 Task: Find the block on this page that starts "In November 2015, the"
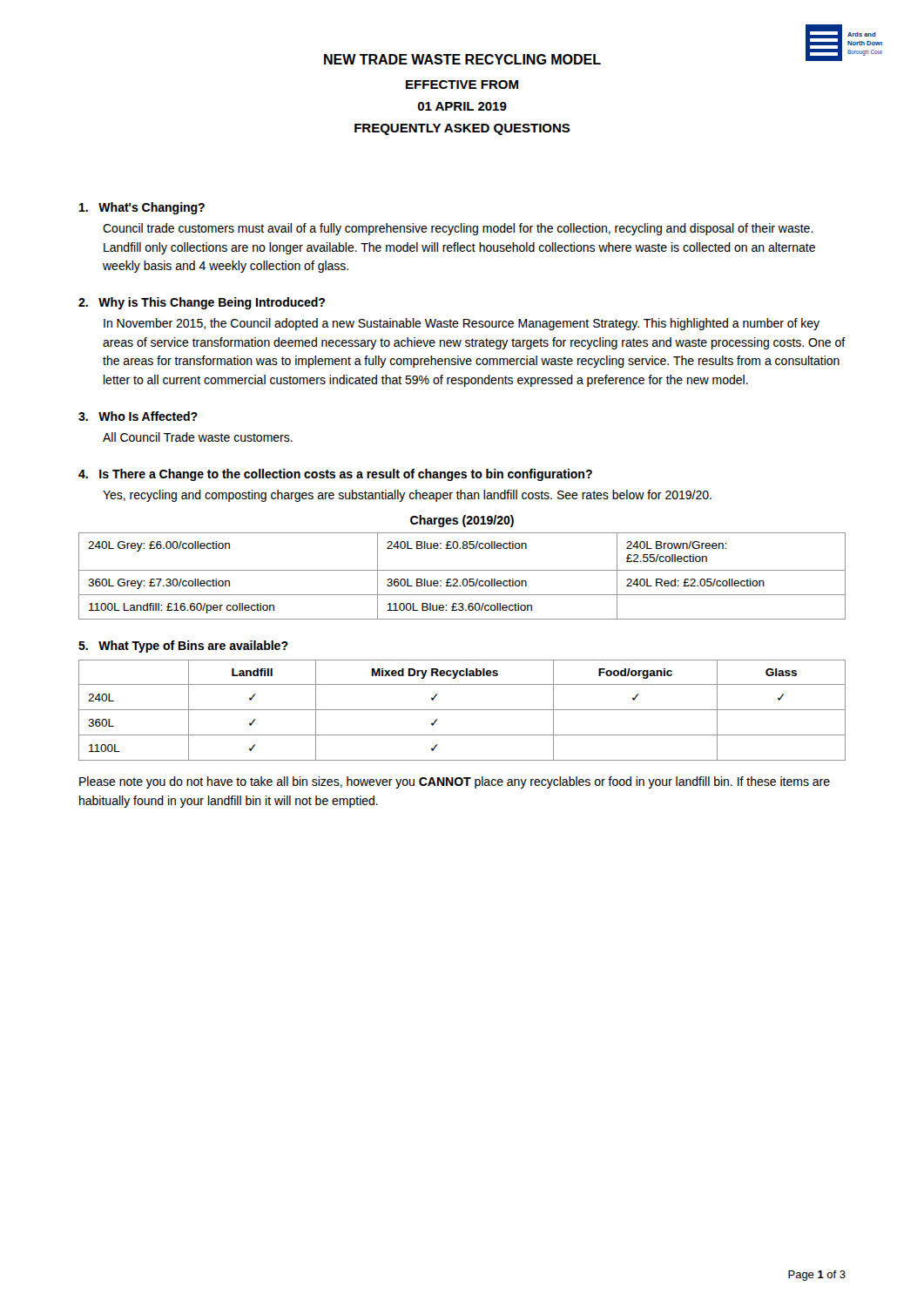tap(474, 352)
